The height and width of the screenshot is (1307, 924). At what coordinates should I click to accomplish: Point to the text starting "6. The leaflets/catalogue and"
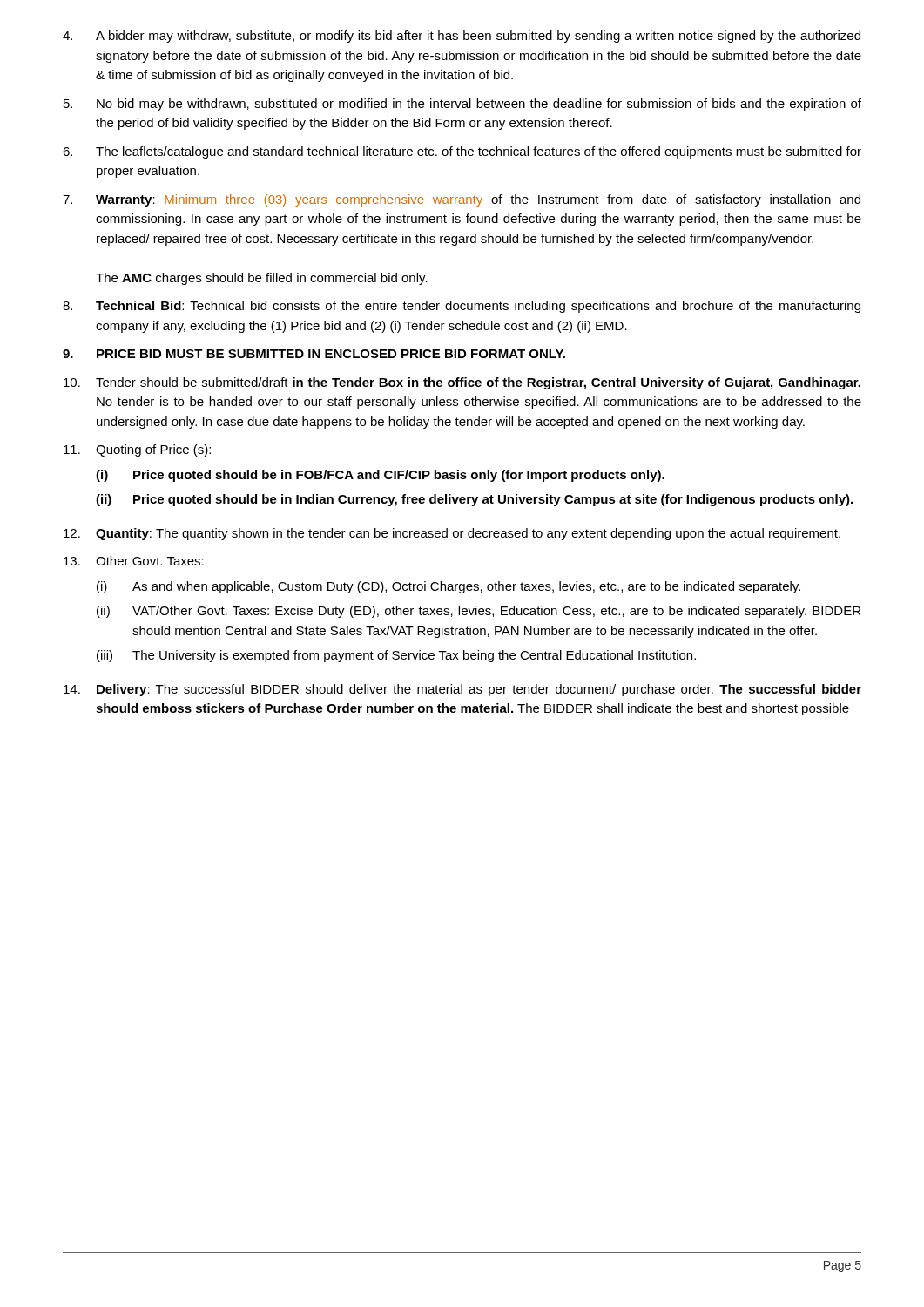462,161
